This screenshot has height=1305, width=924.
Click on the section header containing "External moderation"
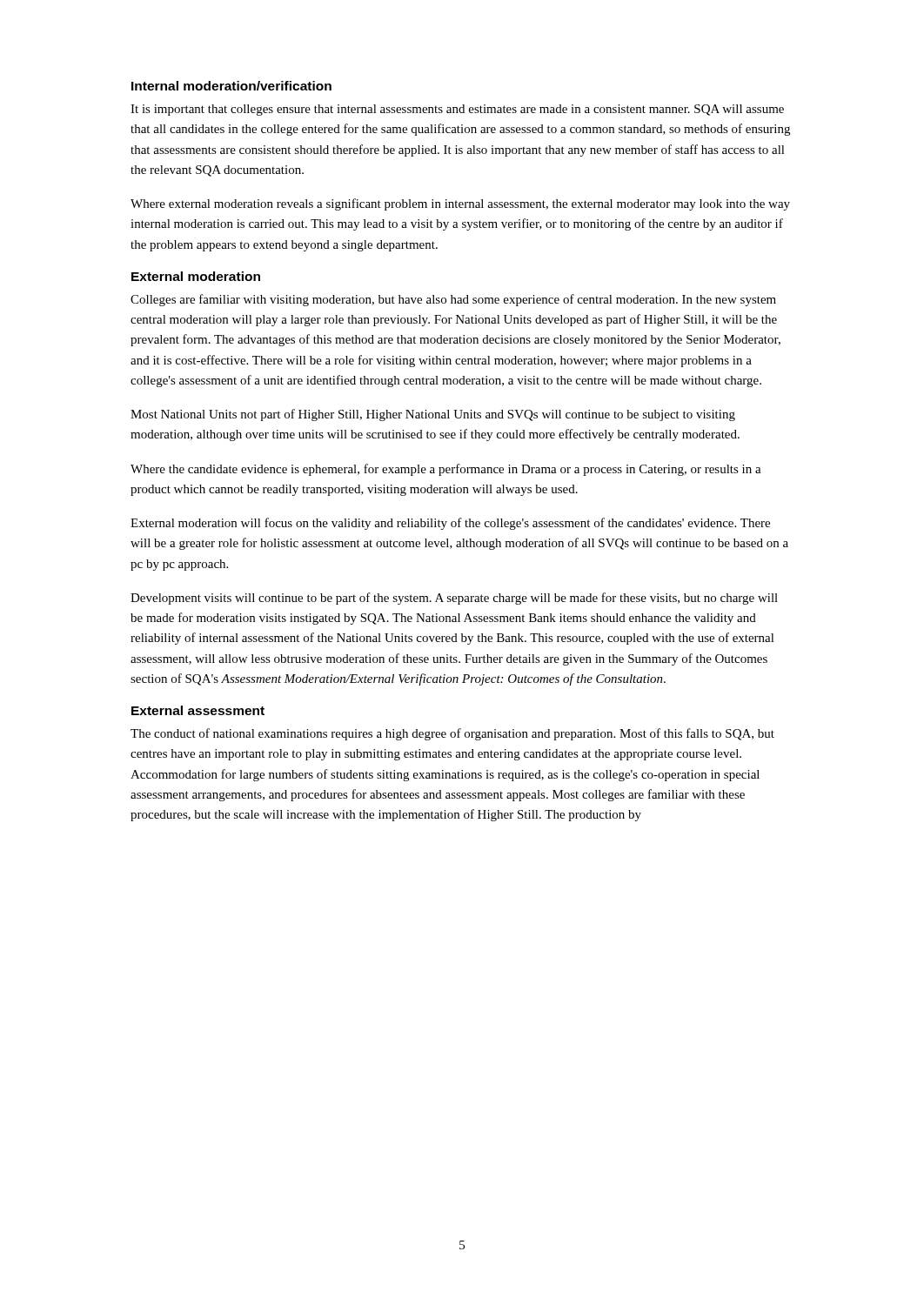tap(196, 276)
